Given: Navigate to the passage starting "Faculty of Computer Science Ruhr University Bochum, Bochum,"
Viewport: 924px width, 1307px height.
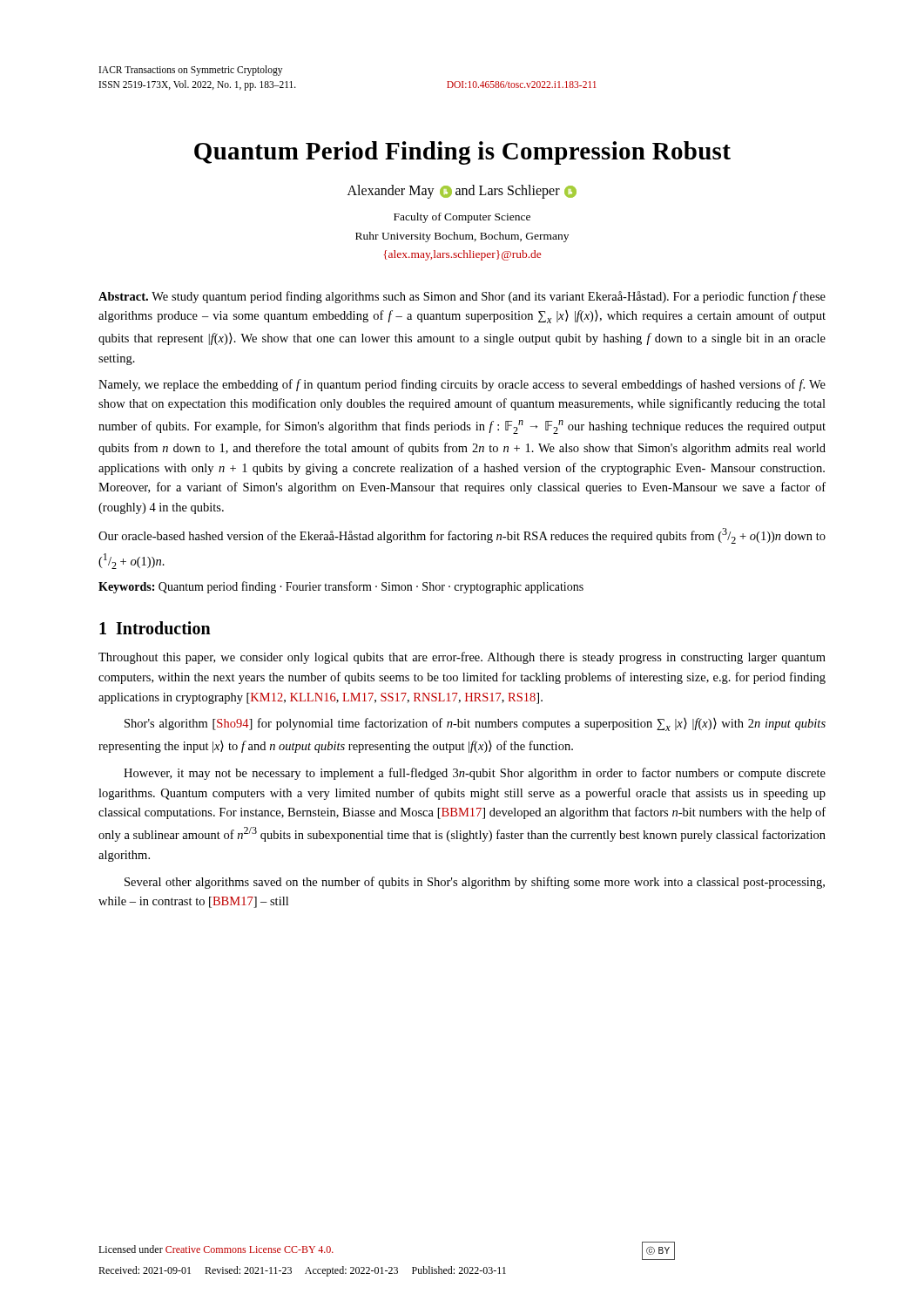Looking at the screenshot, I should (x=462, y=236).
